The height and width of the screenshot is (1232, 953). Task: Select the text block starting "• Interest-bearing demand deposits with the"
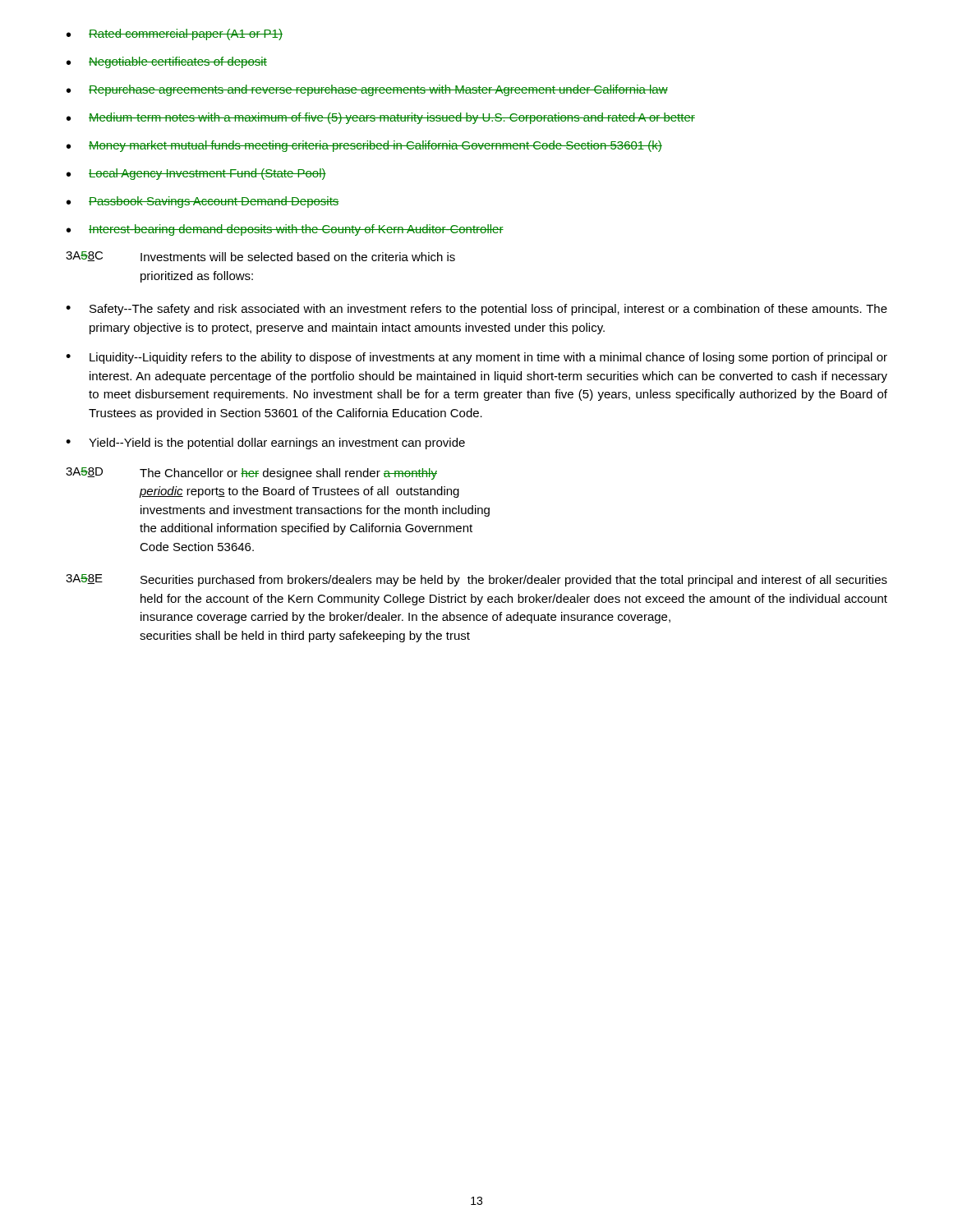[476, 230]
